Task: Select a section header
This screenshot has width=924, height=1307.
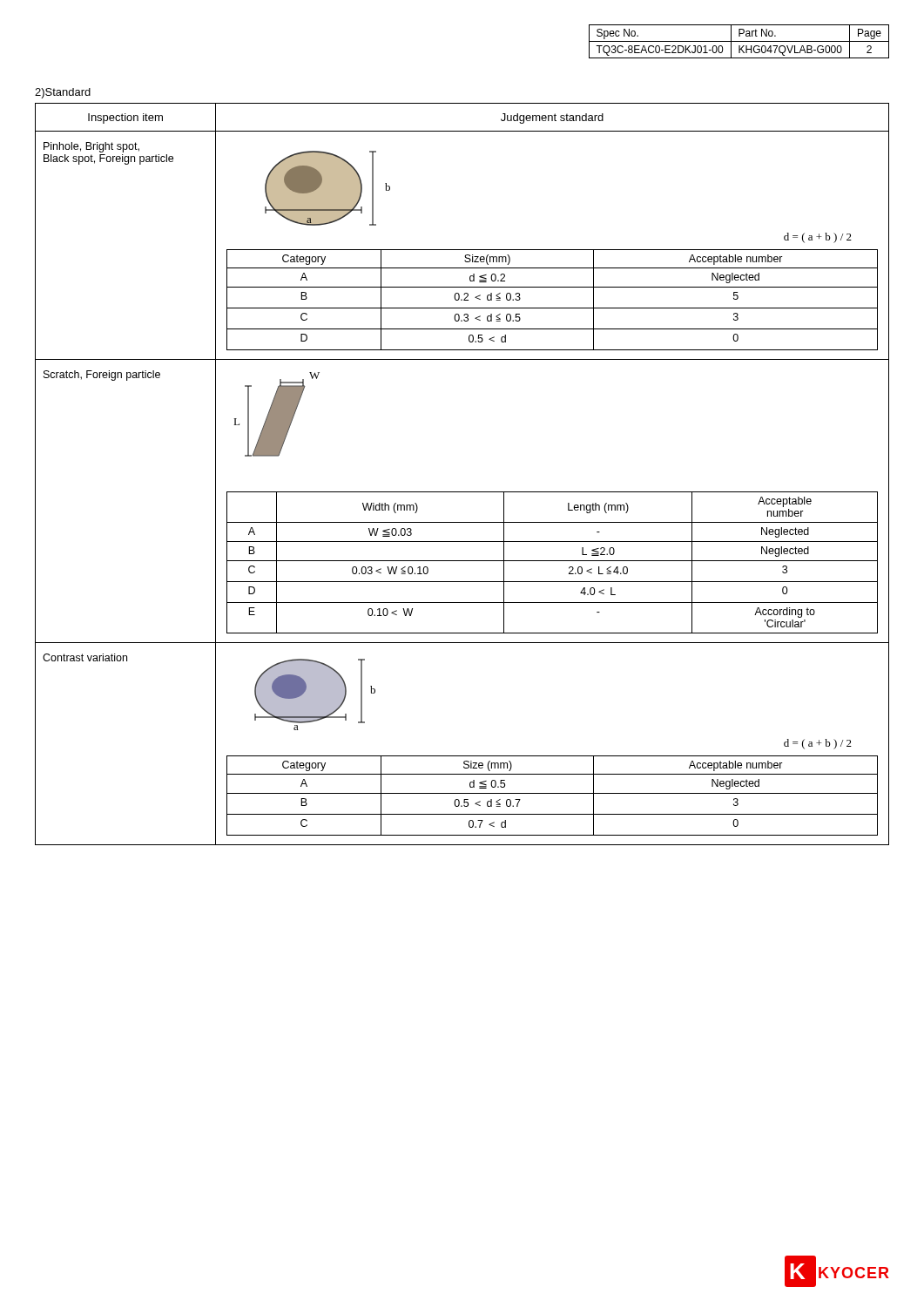Action: tap(63, 92)
